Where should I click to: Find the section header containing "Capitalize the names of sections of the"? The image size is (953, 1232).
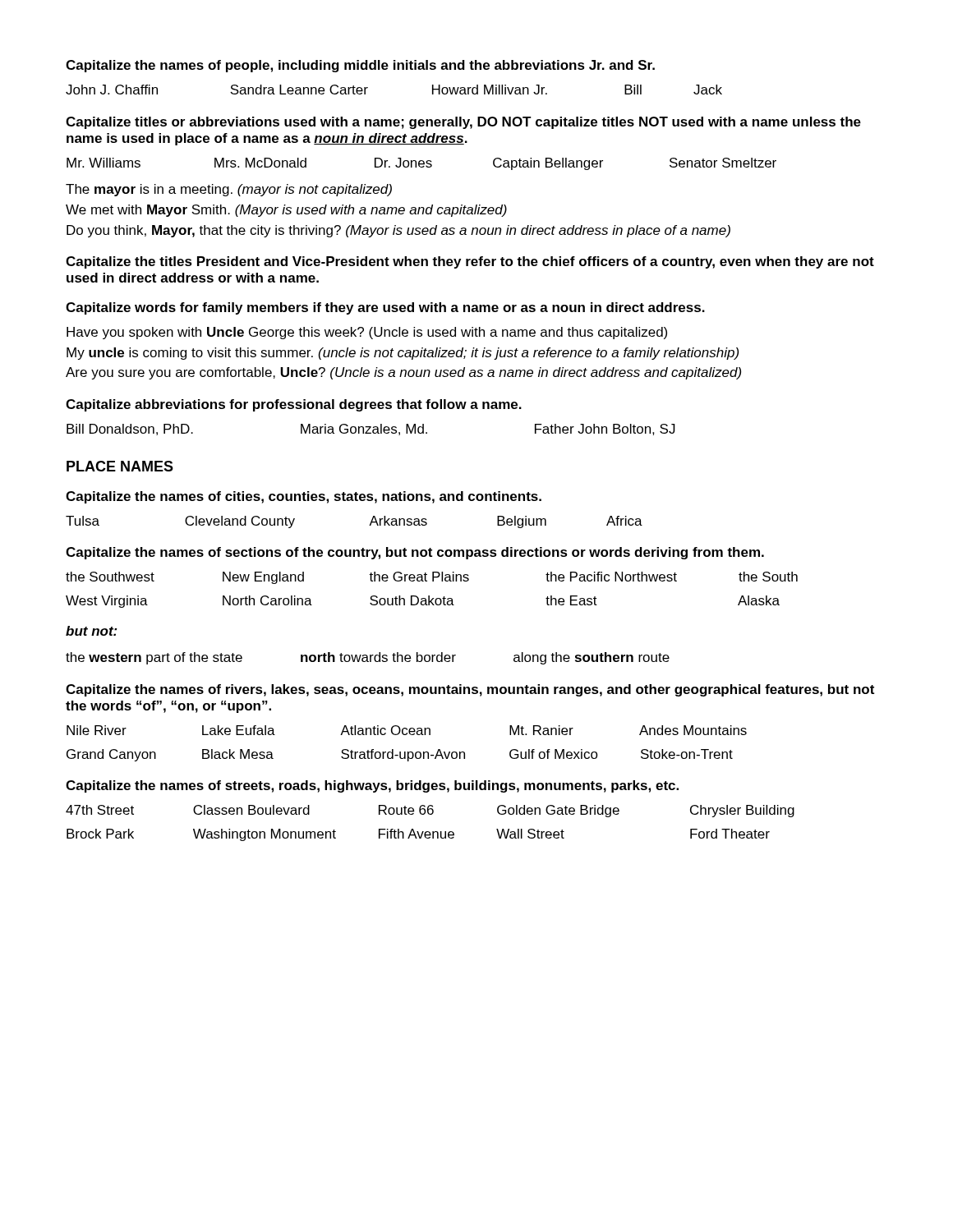coord(415,553)
